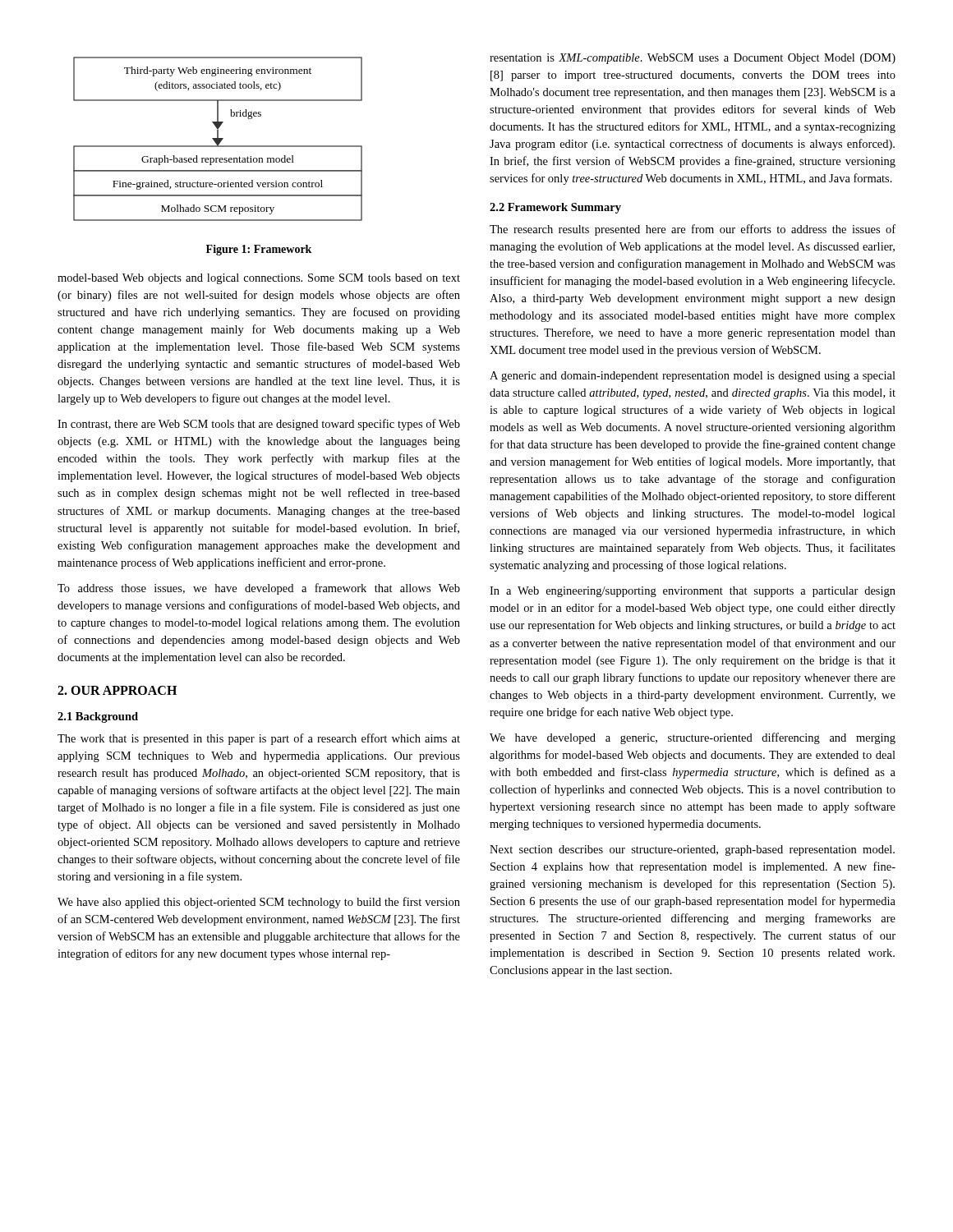Navigate to the region starting "Figure 1: Framework"
The image size is (953, 1232).
pos(259,249)
